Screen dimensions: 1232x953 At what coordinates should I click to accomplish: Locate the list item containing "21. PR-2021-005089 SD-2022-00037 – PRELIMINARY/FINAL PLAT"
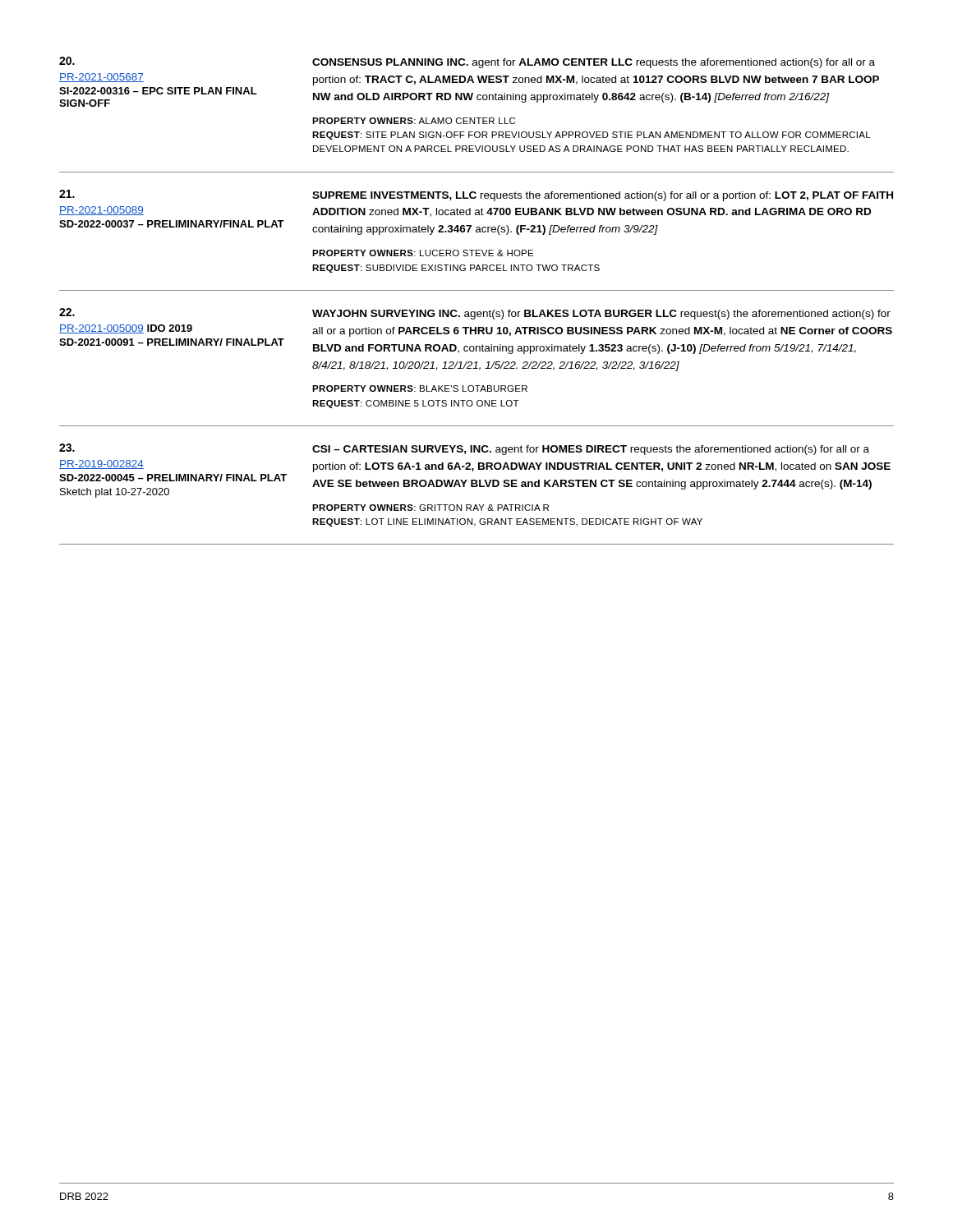click(67, 194)
